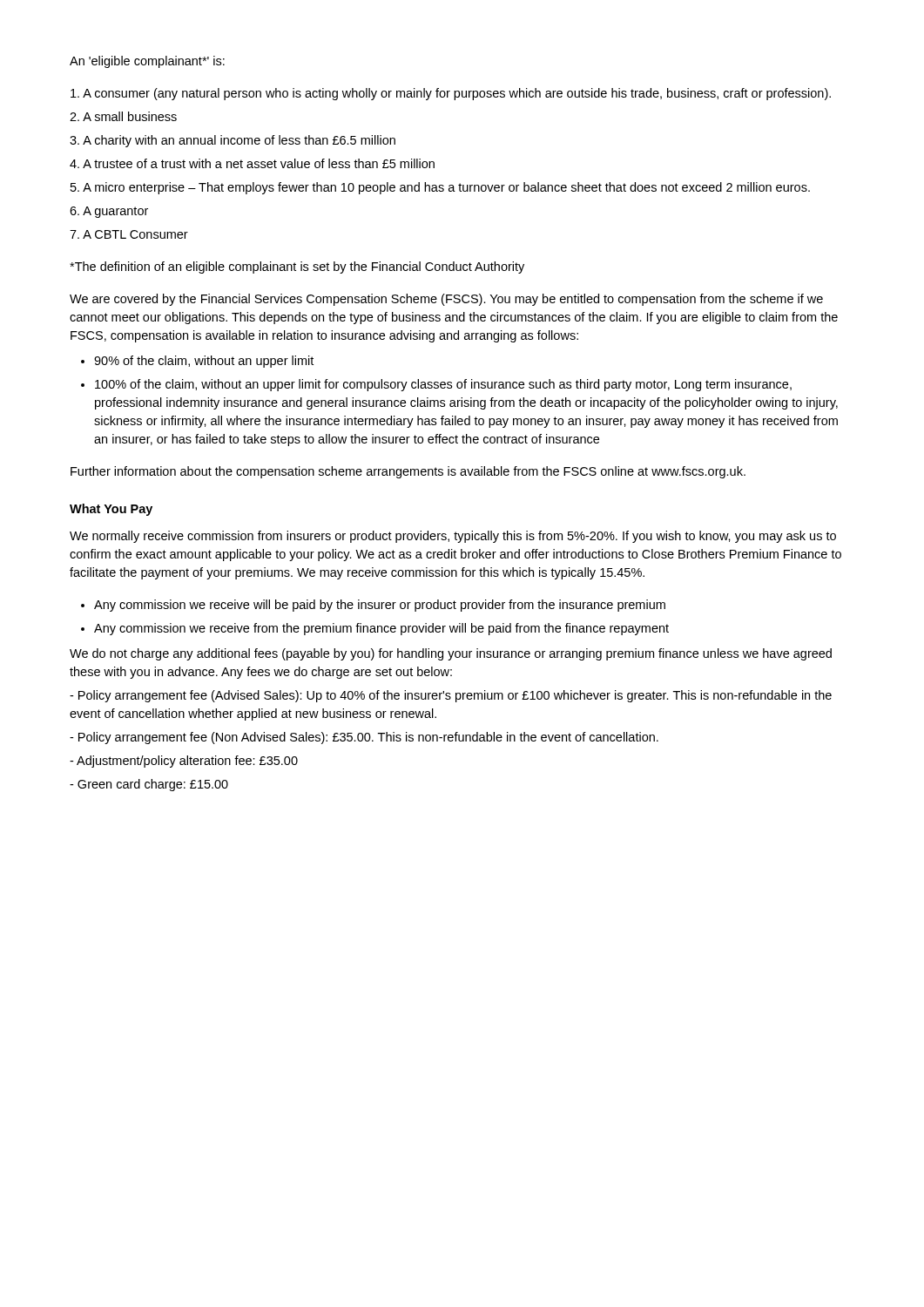
Task: Point to the block beginning "Further information about the compensation scheme arrangements"
Action: [408, 472]
